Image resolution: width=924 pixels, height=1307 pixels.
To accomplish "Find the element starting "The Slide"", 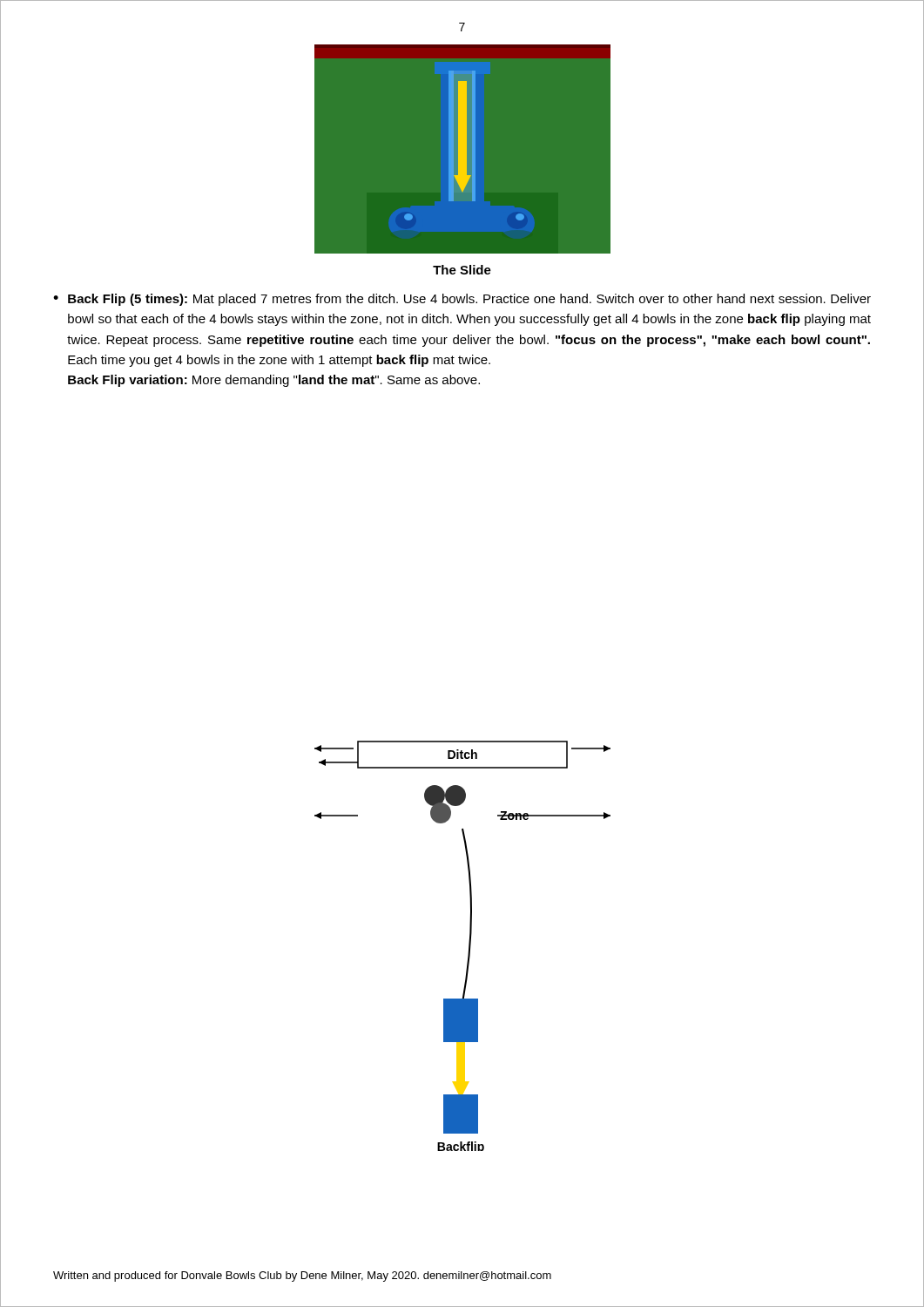I will pyautogui.click(x=462, y=270).
